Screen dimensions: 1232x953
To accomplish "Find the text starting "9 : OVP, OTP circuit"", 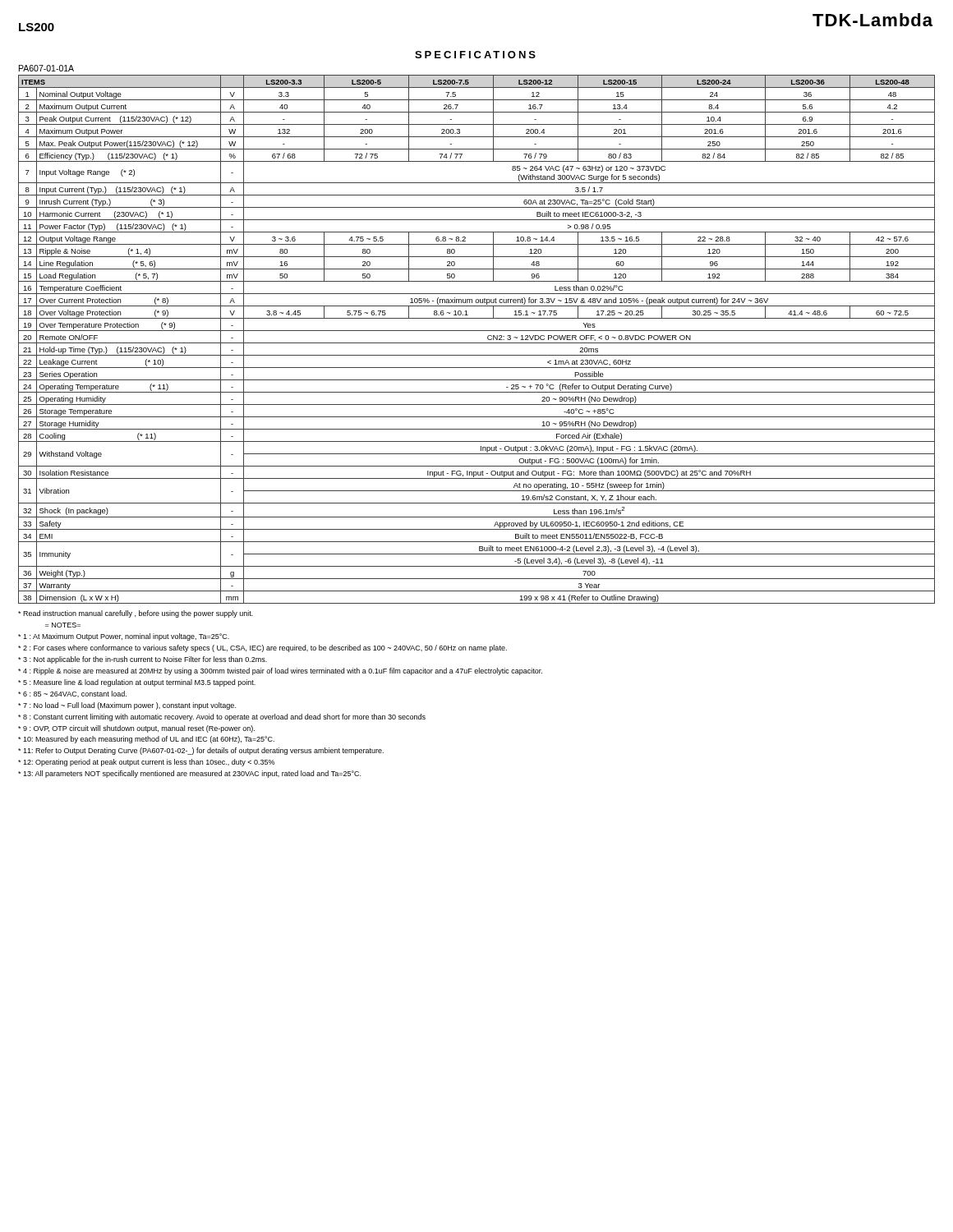I will click(x=136, y=729).
